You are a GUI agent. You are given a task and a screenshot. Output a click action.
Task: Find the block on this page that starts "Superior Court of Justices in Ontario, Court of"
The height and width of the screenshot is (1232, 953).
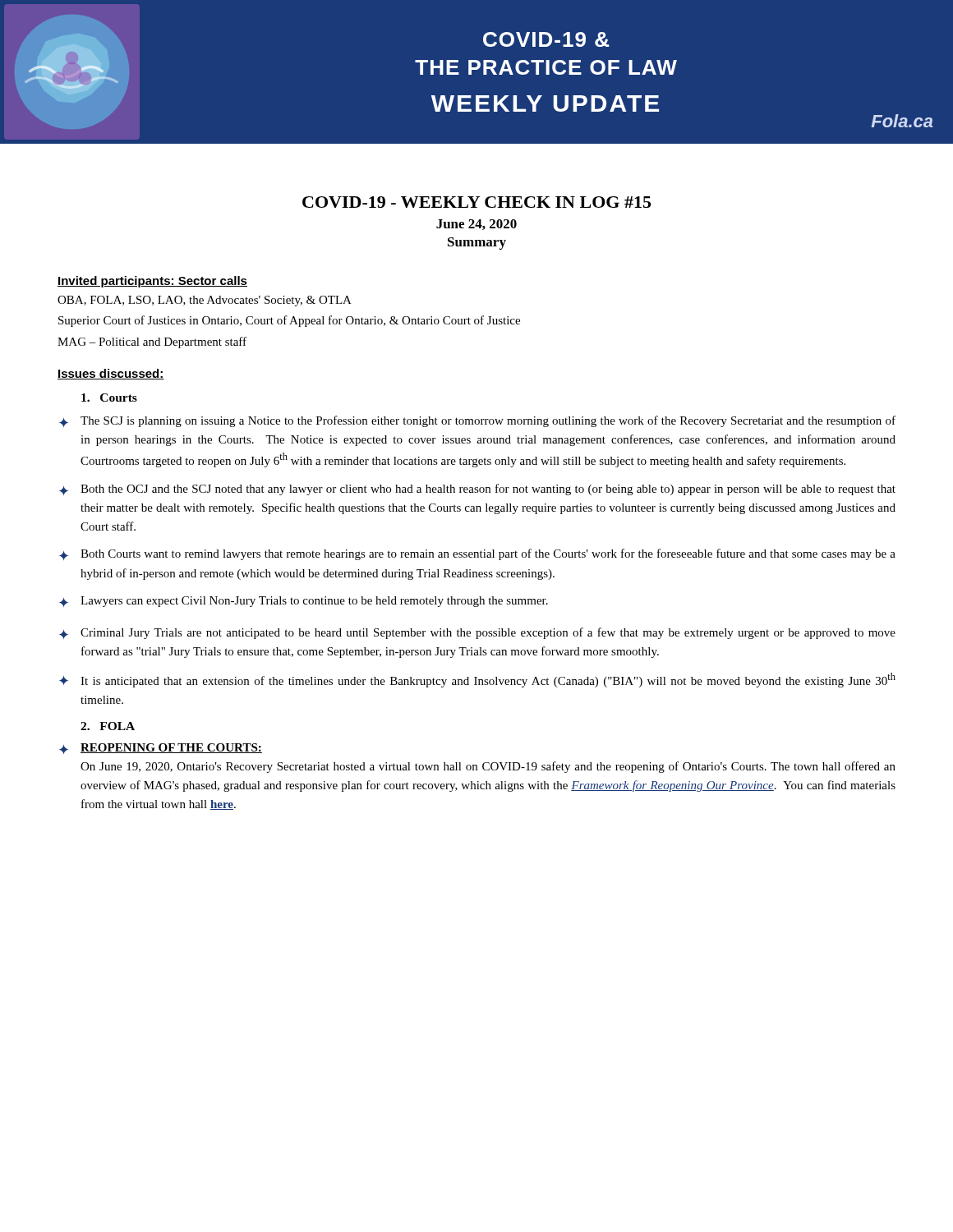point(289,321)
